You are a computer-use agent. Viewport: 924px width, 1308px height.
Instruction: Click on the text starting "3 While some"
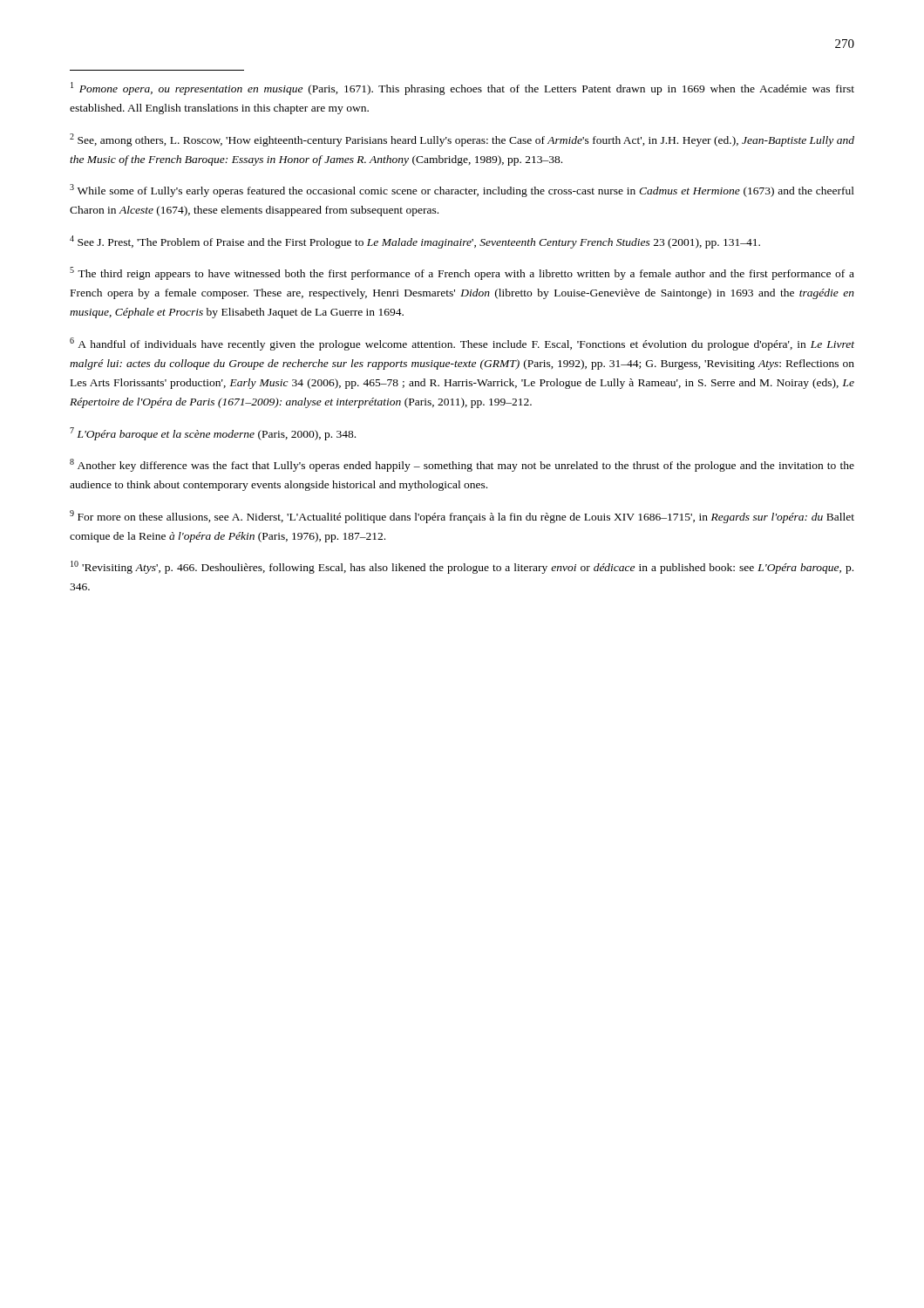[x=462, y=199]
